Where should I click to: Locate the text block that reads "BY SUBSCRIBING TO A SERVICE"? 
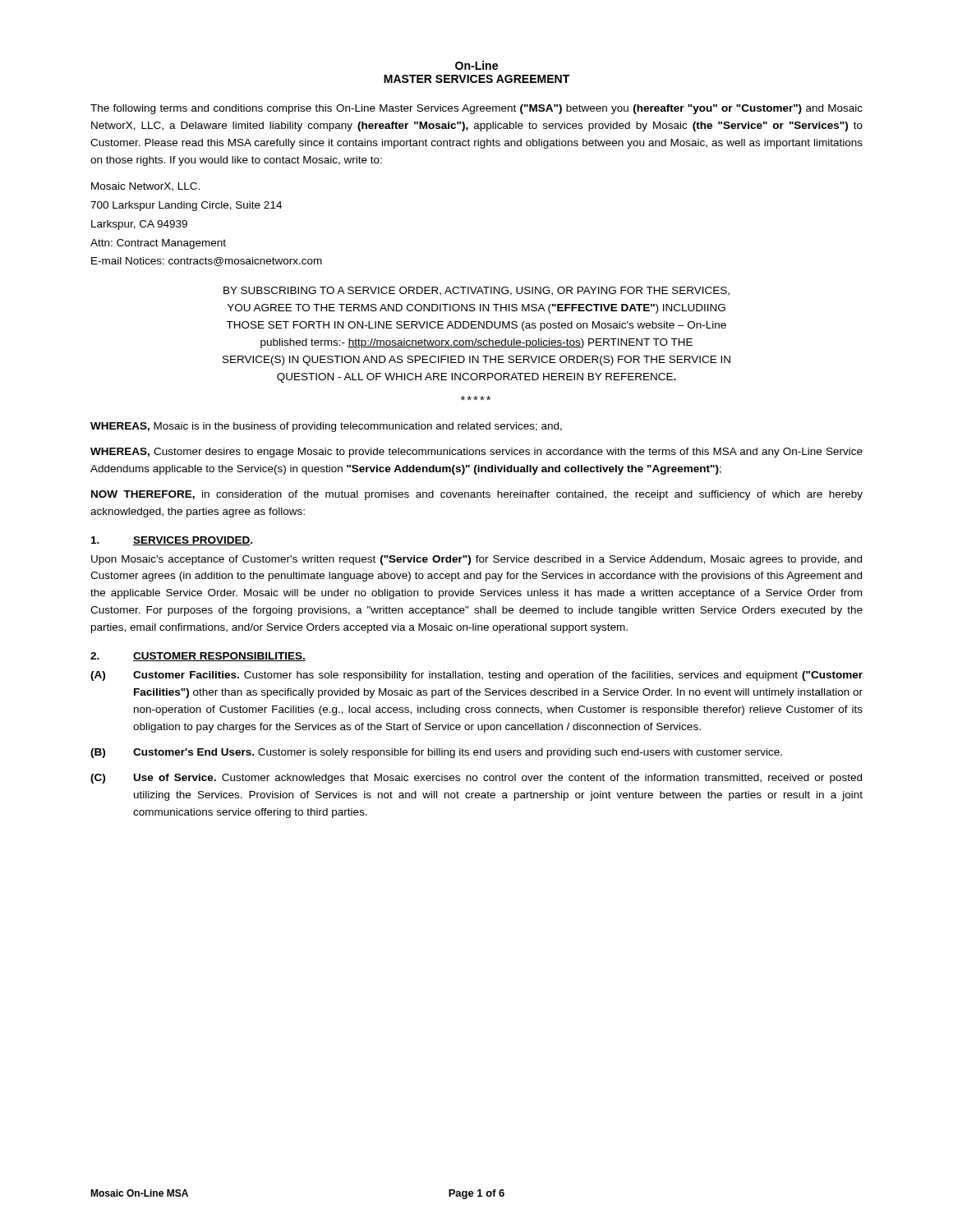(x=476, y=334)
